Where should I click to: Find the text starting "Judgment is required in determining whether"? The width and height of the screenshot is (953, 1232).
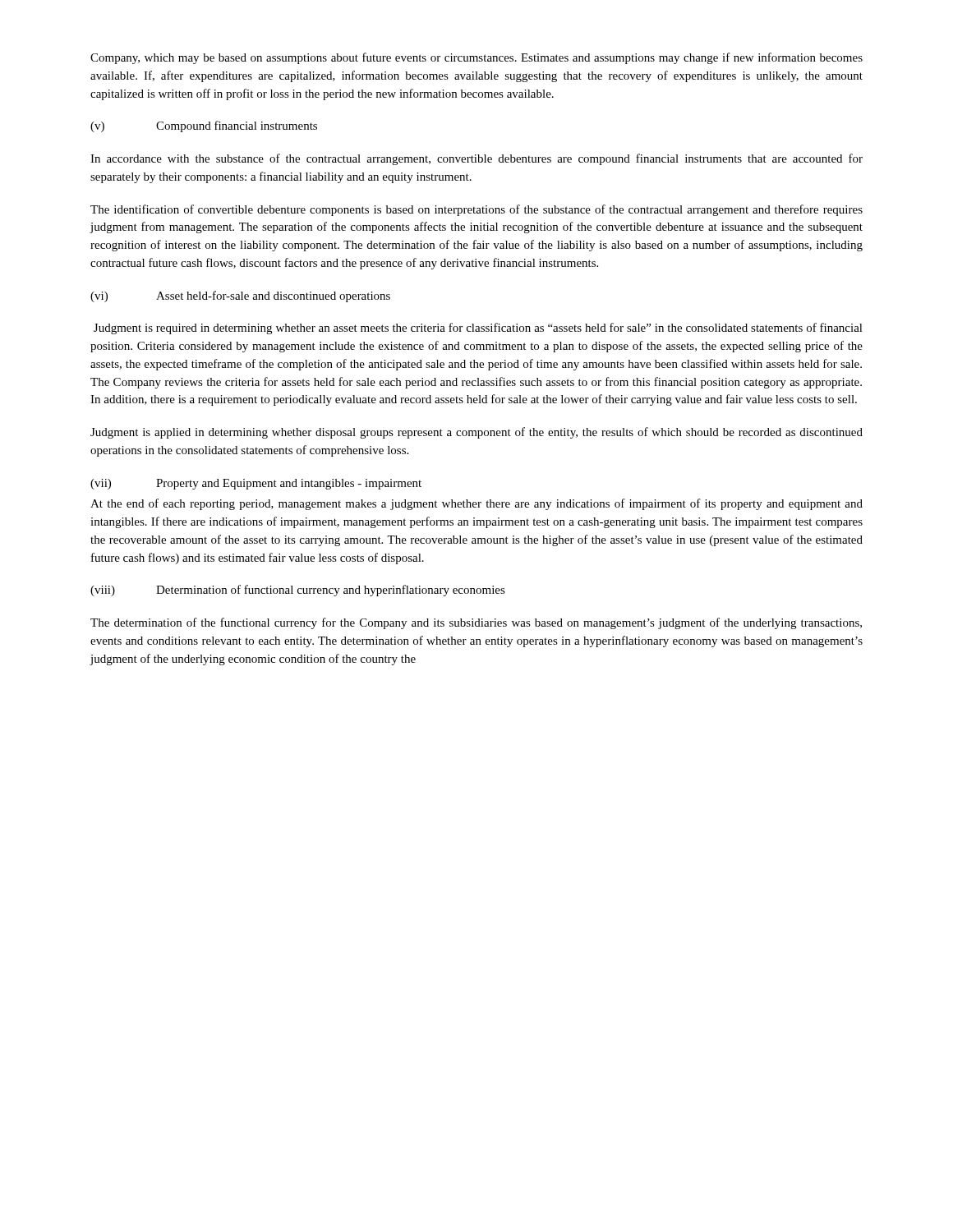click(476, 364)
